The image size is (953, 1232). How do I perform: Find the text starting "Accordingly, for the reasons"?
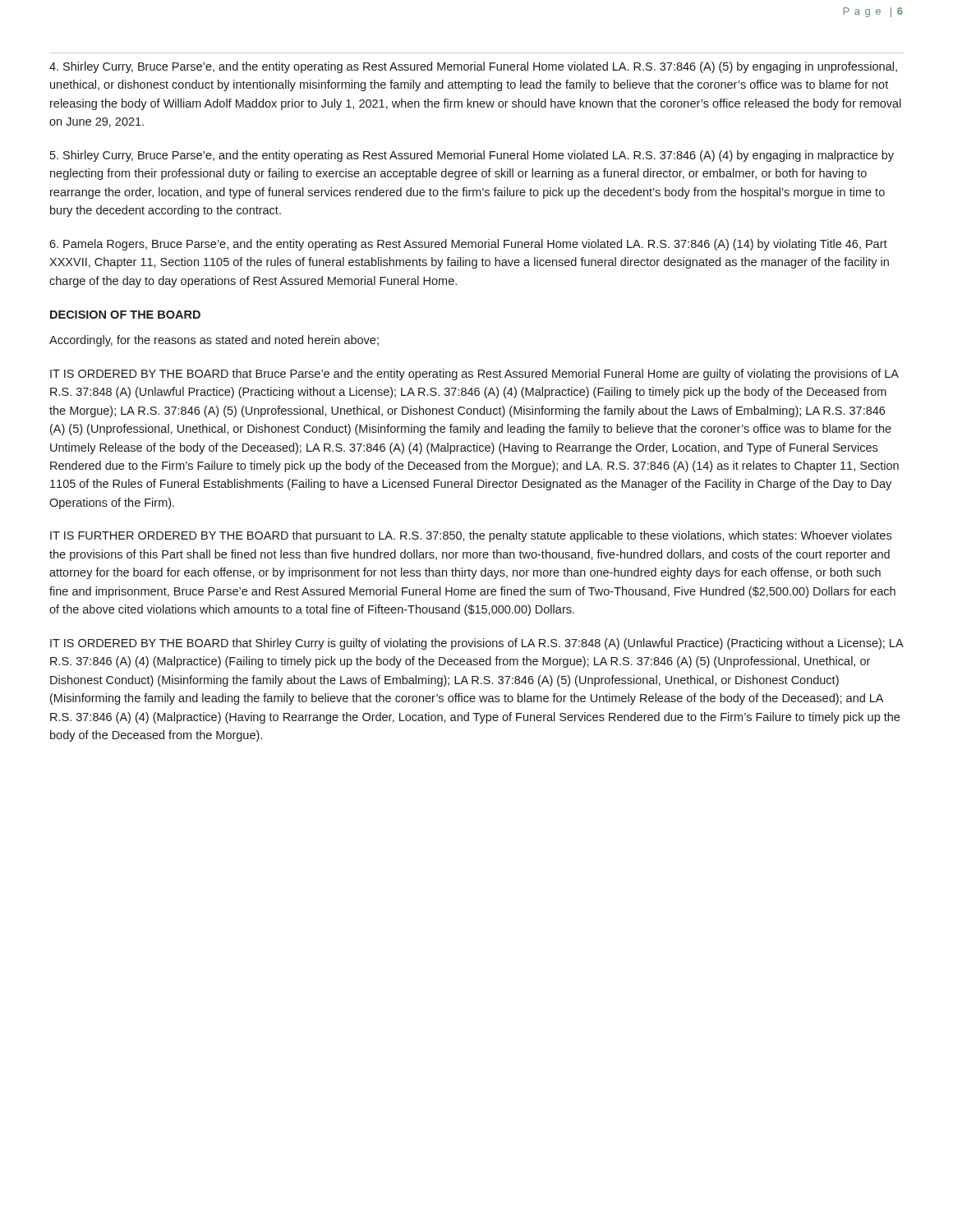click(214, 340)
